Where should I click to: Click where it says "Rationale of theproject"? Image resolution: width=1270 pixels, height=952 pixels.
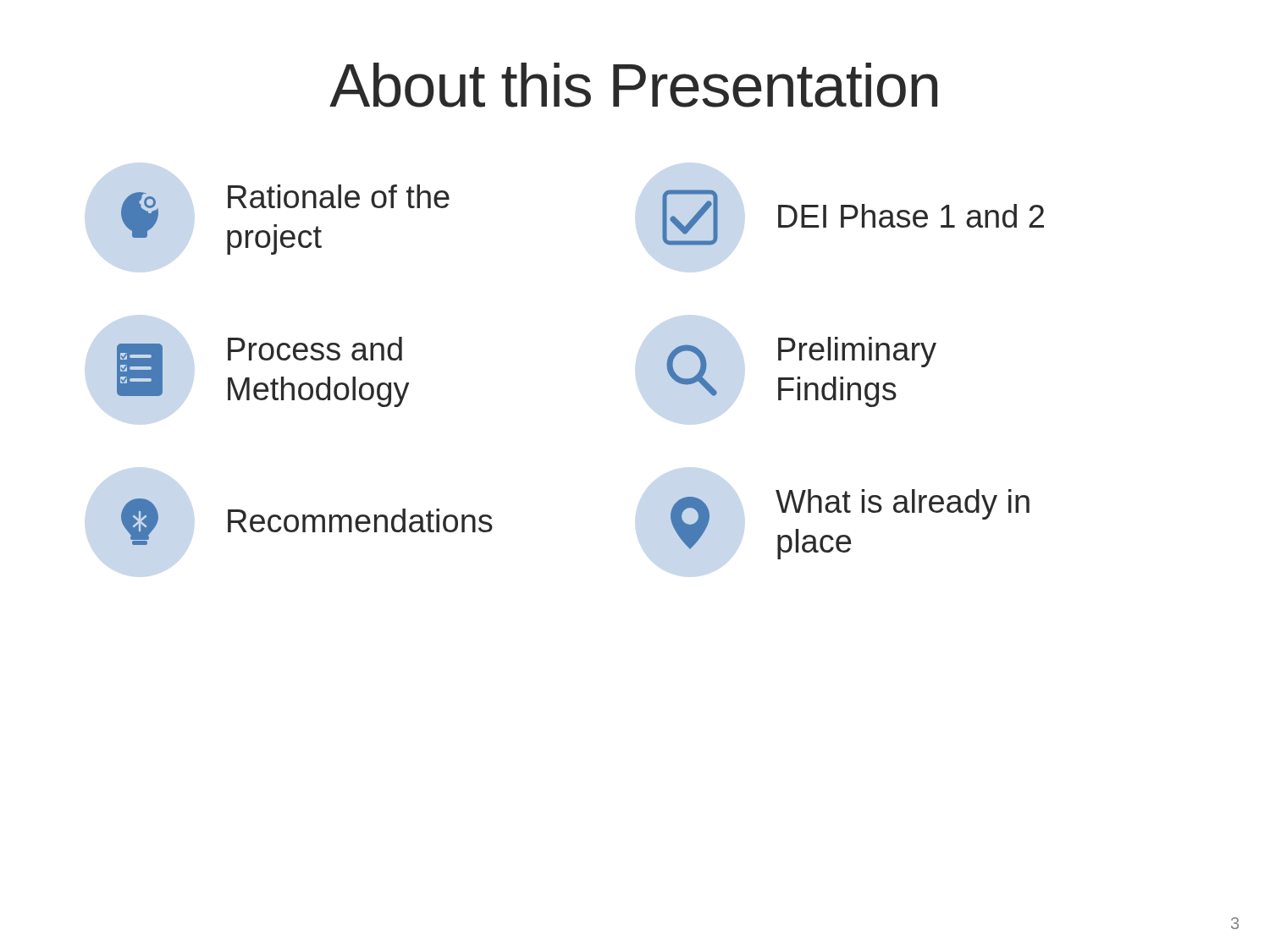click(x=268, y=217)
